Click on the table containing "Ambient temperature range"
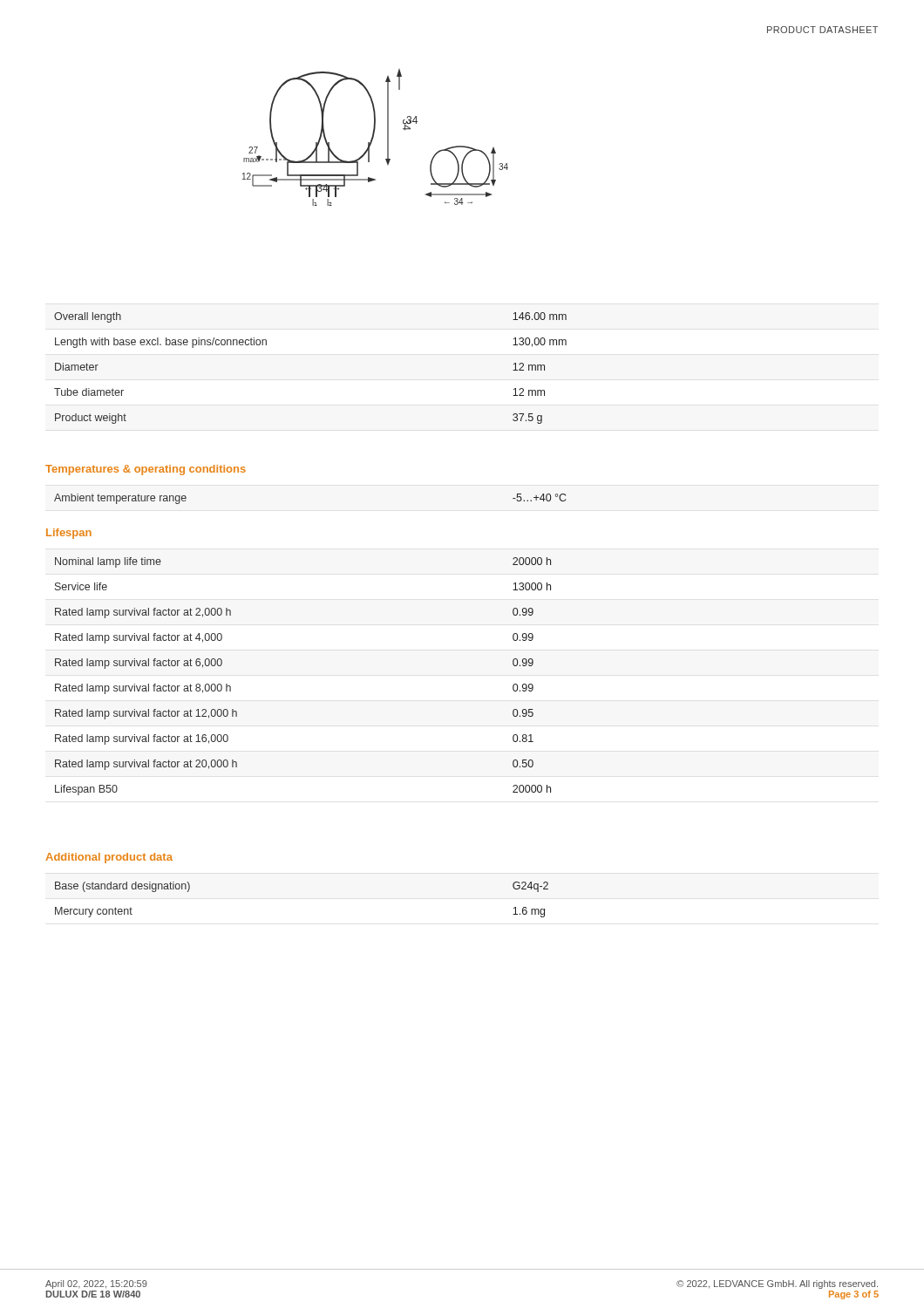 click(x=462, y=498)
